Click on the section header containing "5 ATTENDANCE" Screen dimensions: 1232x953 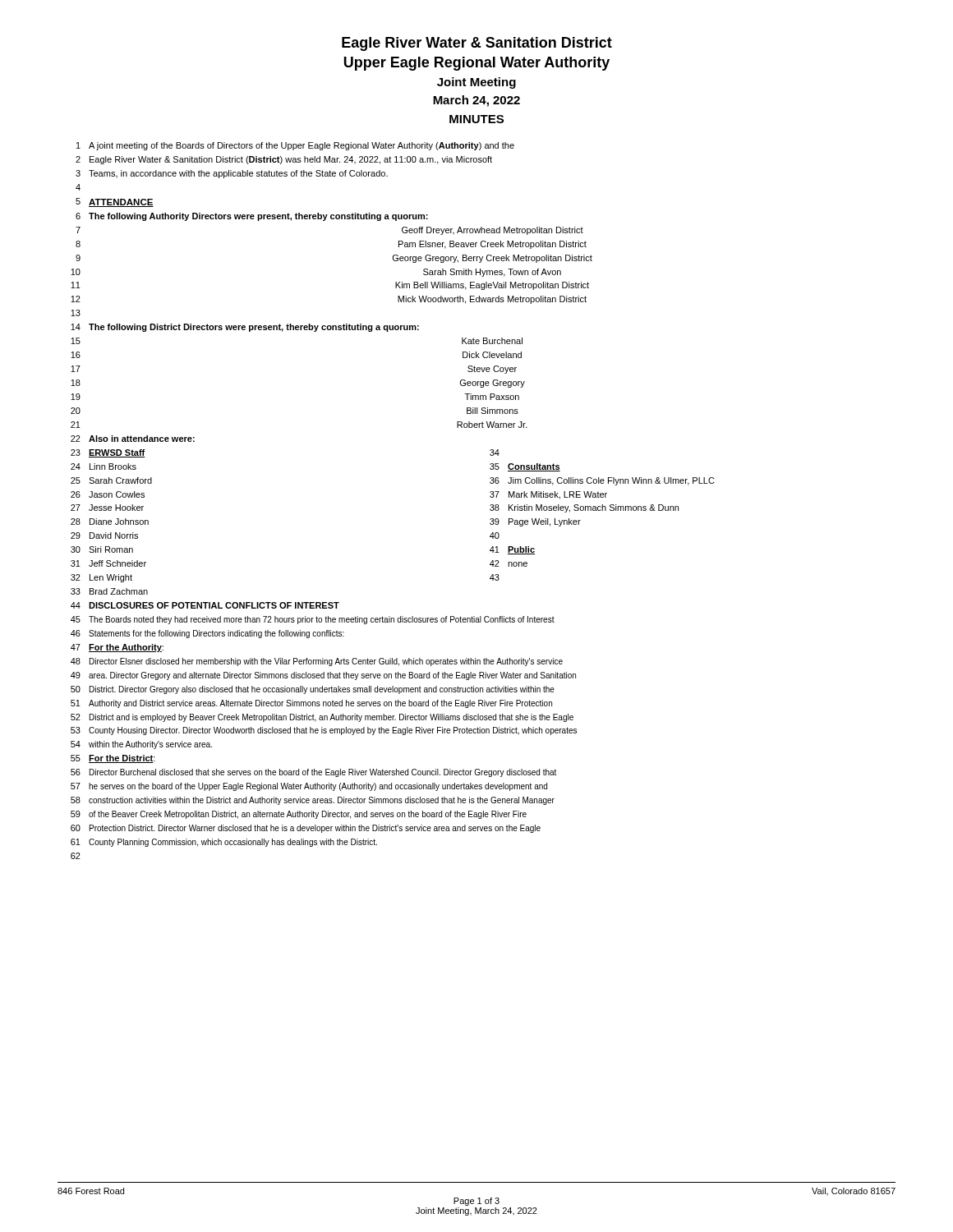click(x=115, y=202)
